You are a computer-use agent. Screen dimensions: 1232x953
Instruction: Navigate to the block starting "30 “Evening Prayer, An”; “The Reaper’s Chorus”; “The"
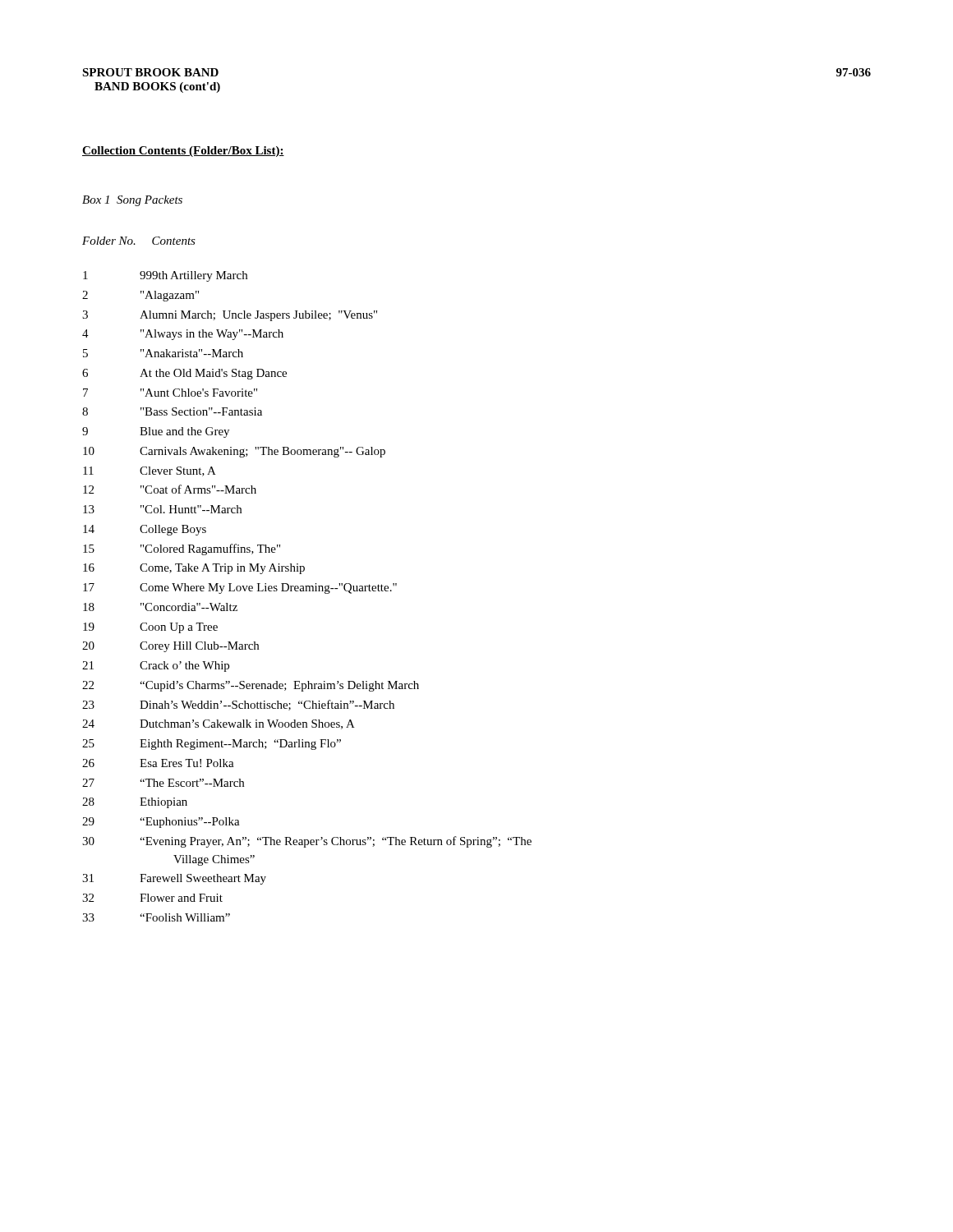476,850
